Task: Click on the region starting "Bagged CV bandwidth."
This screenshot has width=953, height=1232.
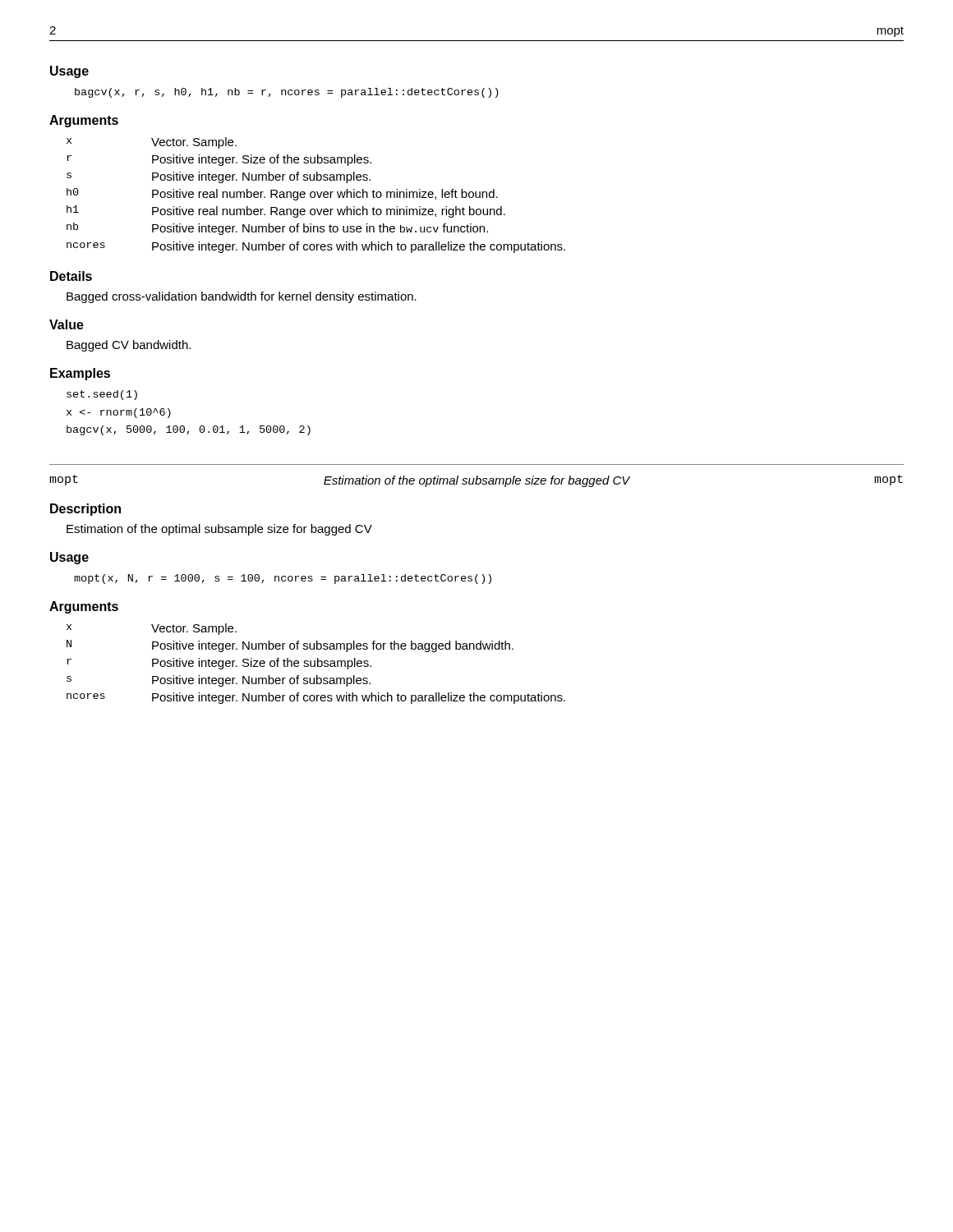Action: pos(129,345)
